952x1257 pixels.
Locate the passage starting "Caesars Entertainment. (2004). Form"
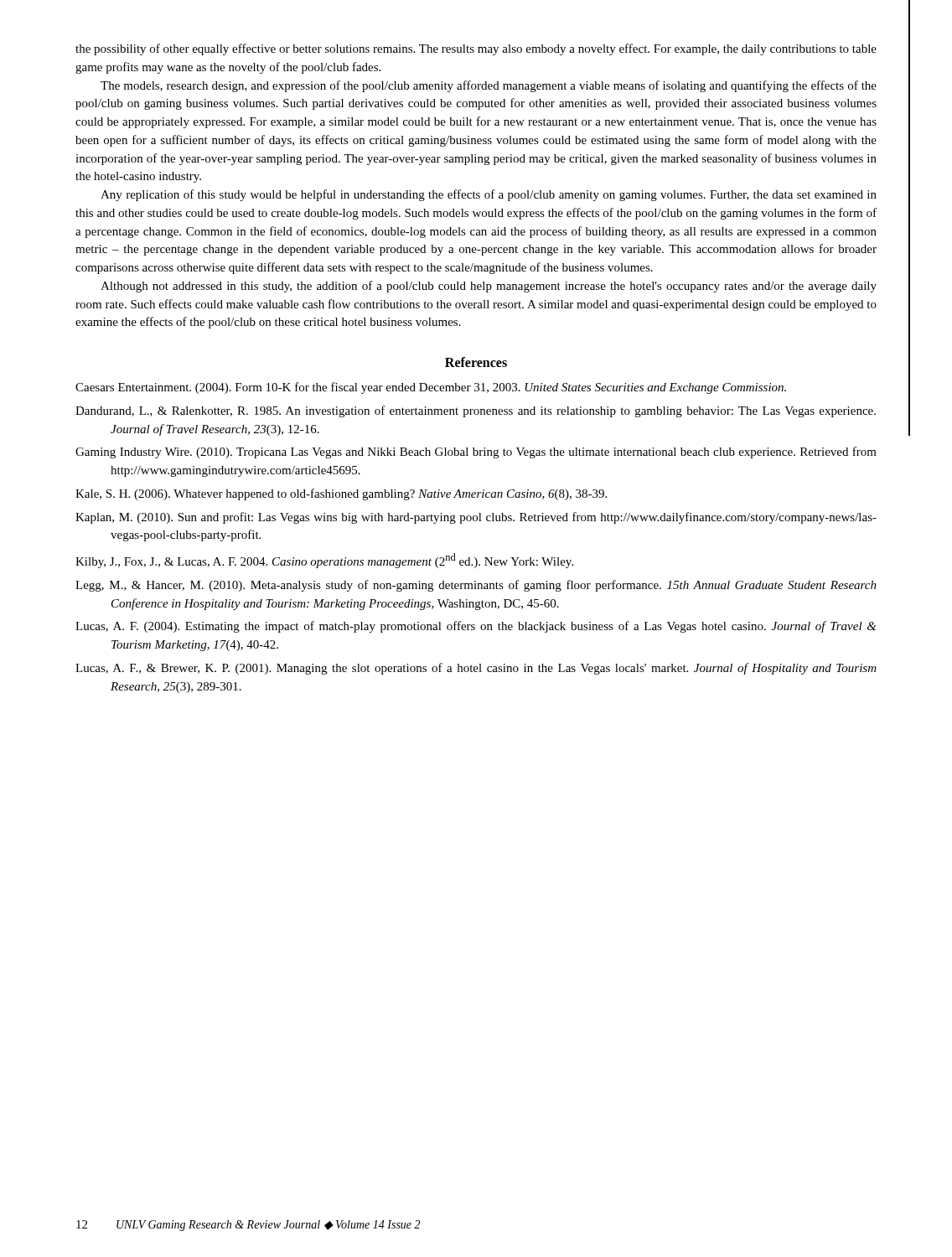click(431, 387)
